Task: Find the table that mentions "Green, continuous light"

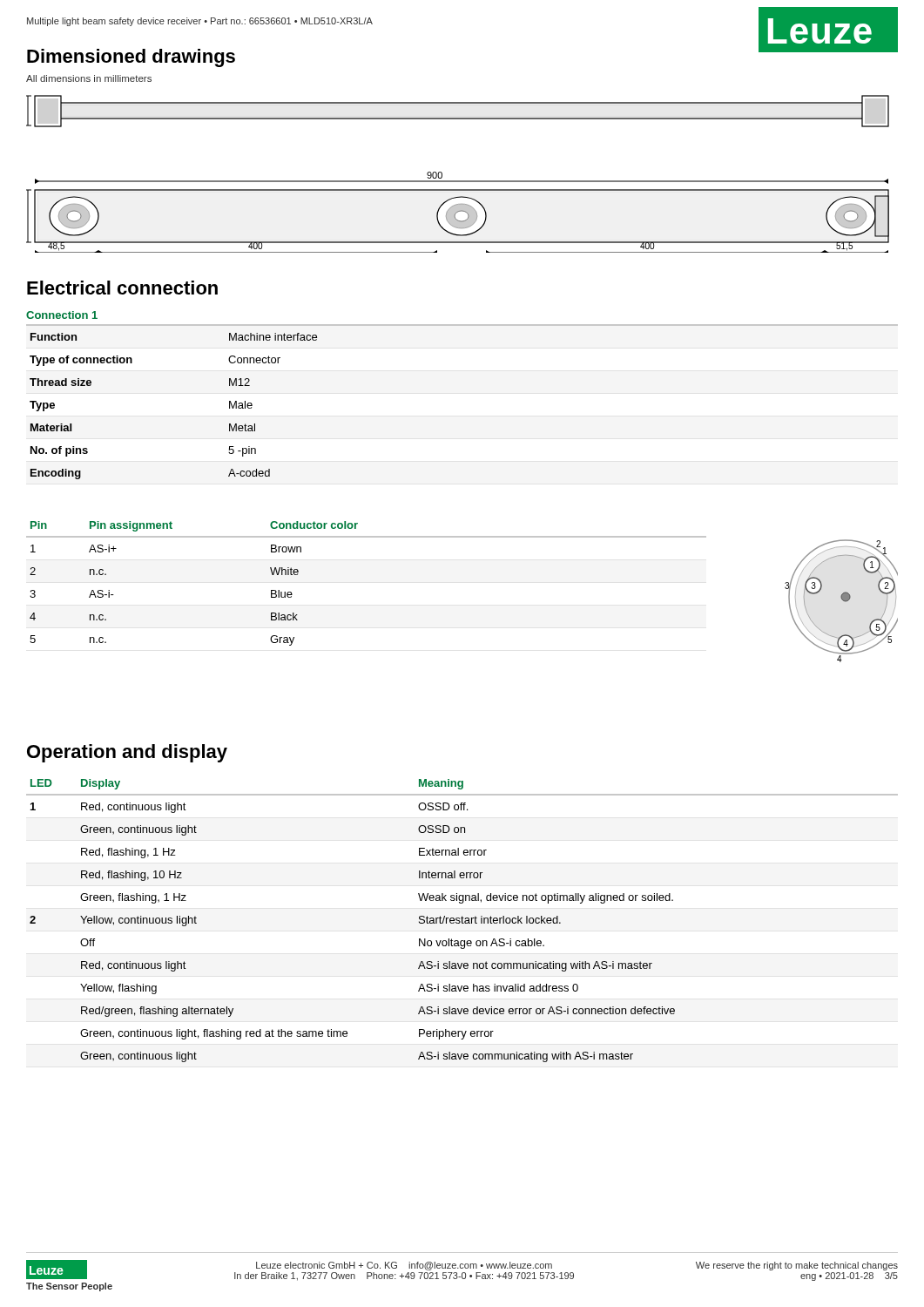Action: [462, 920]
